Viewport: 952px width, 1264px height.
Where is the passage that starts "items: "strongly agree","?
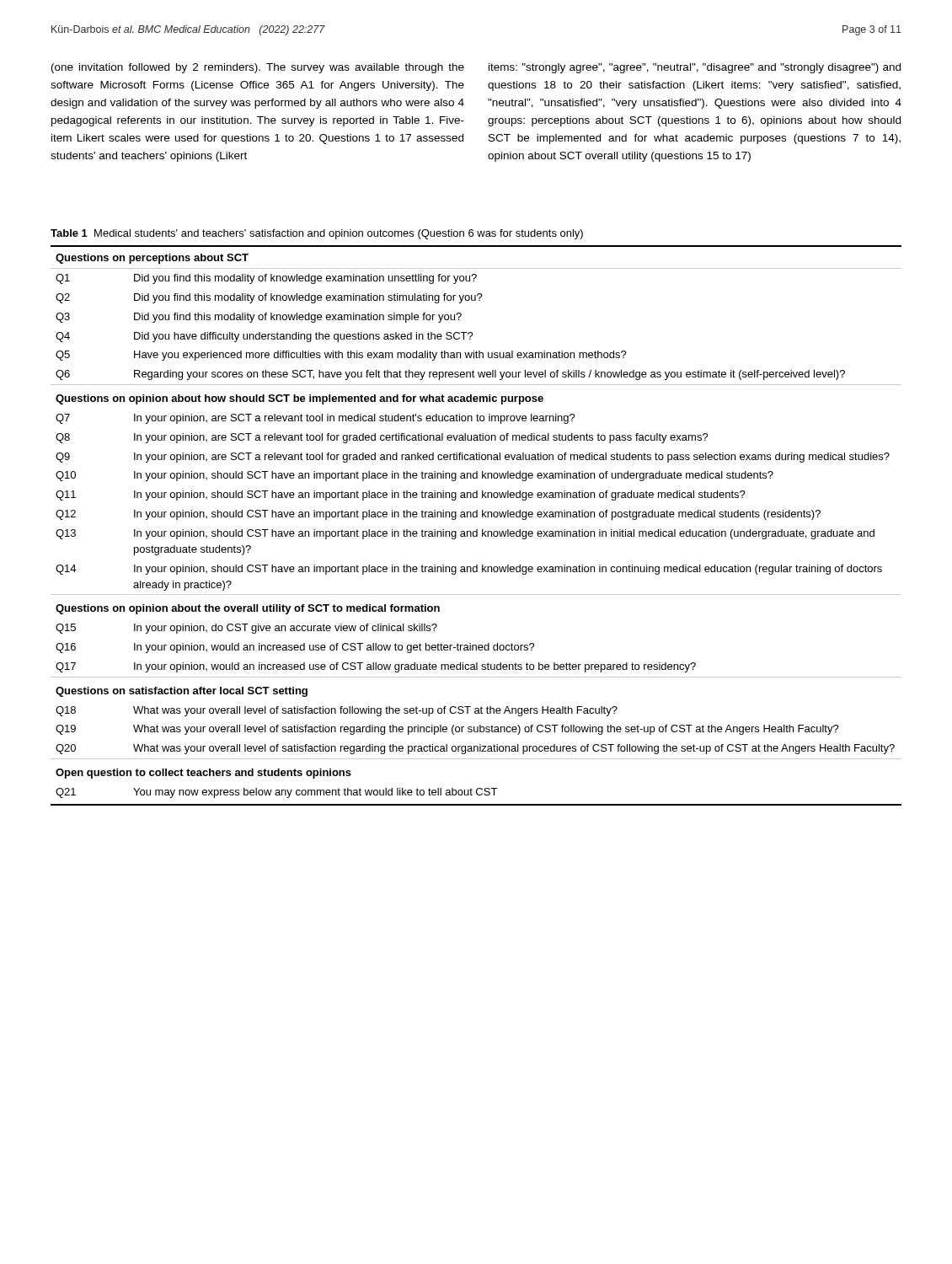[695, 111]
